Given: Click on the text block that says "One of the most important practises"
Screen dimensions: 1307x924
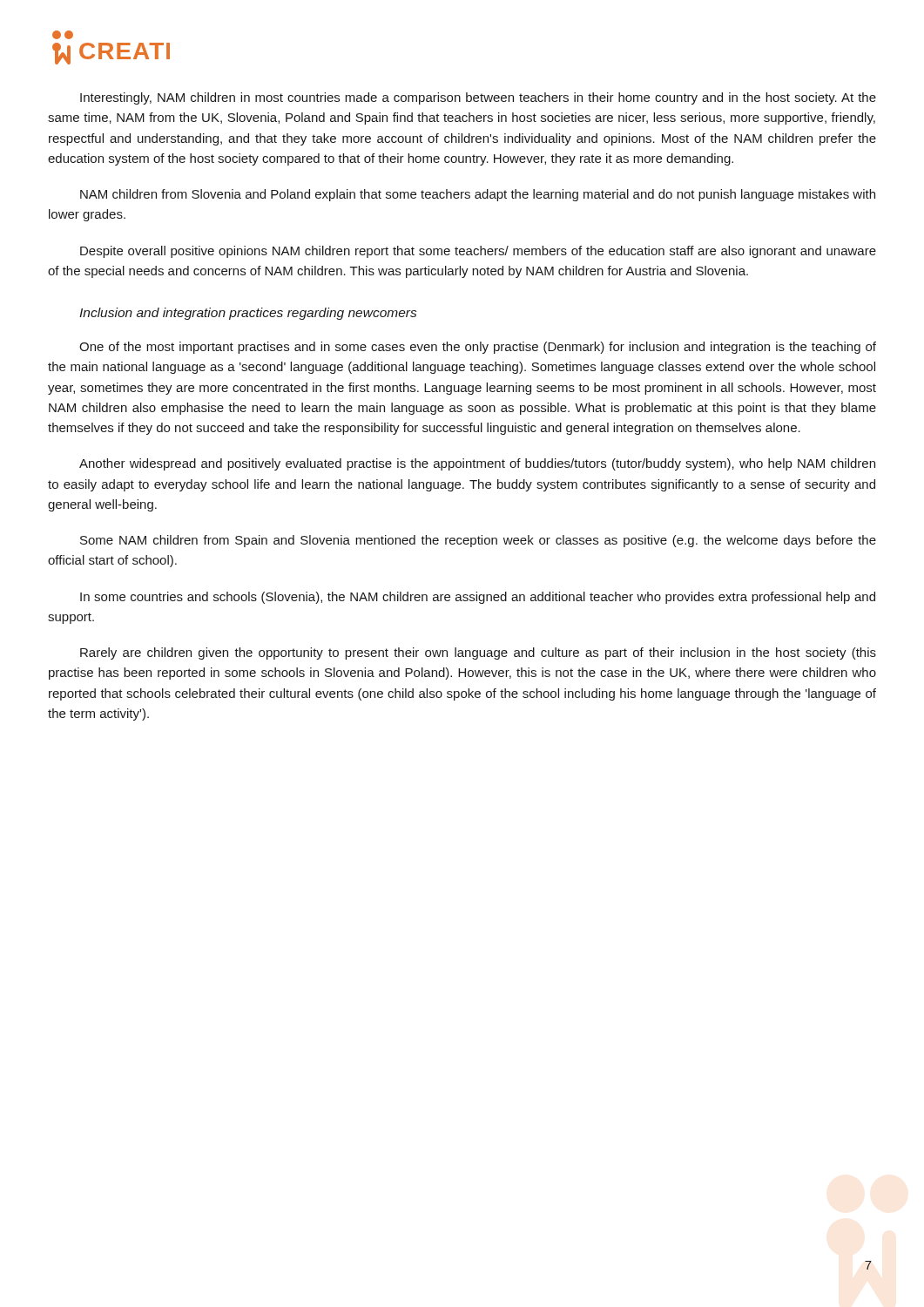Looking at the screenshot, I should 462,387.
